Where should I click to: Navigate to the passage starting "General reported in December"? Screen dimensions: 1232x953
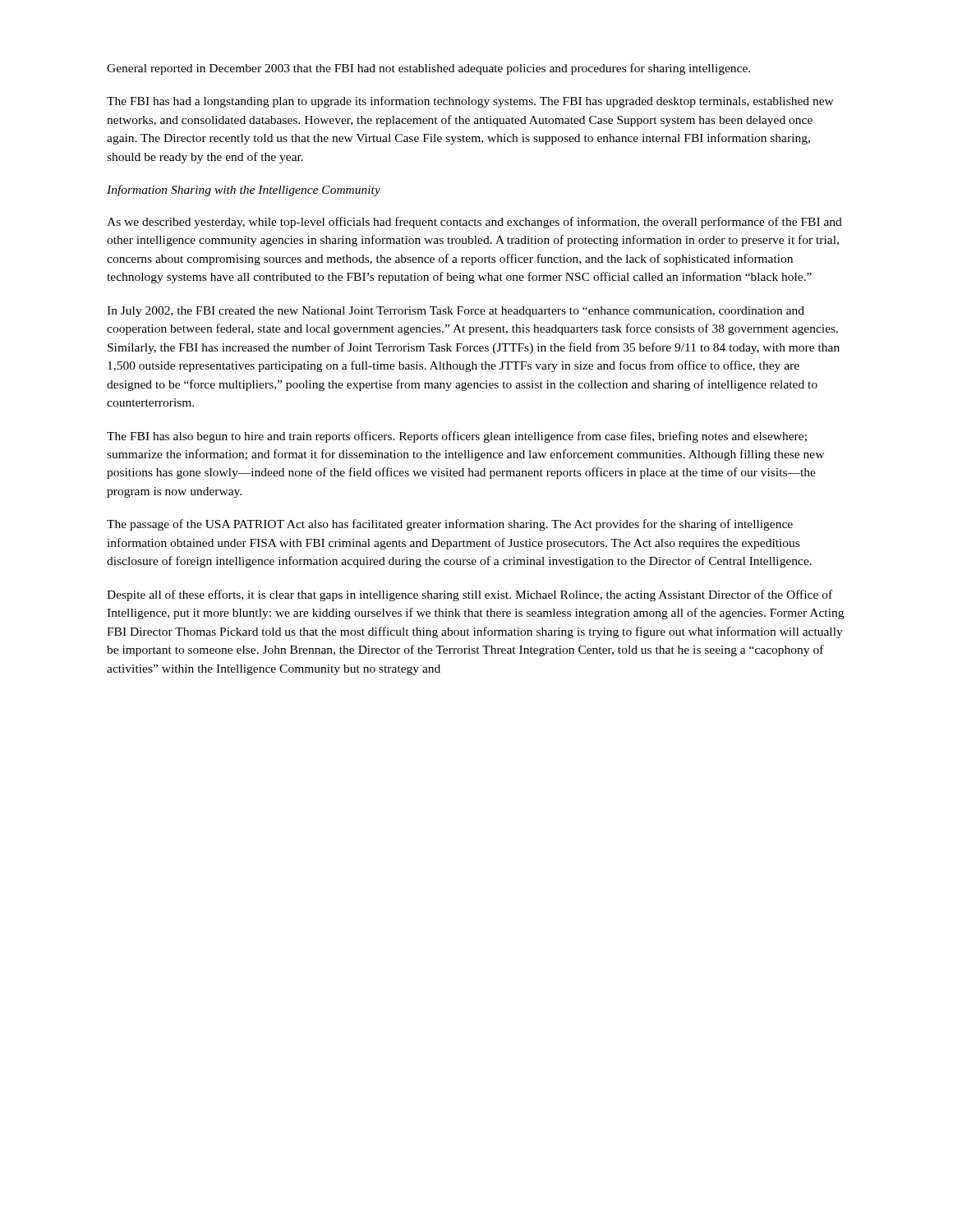(429, 68)
